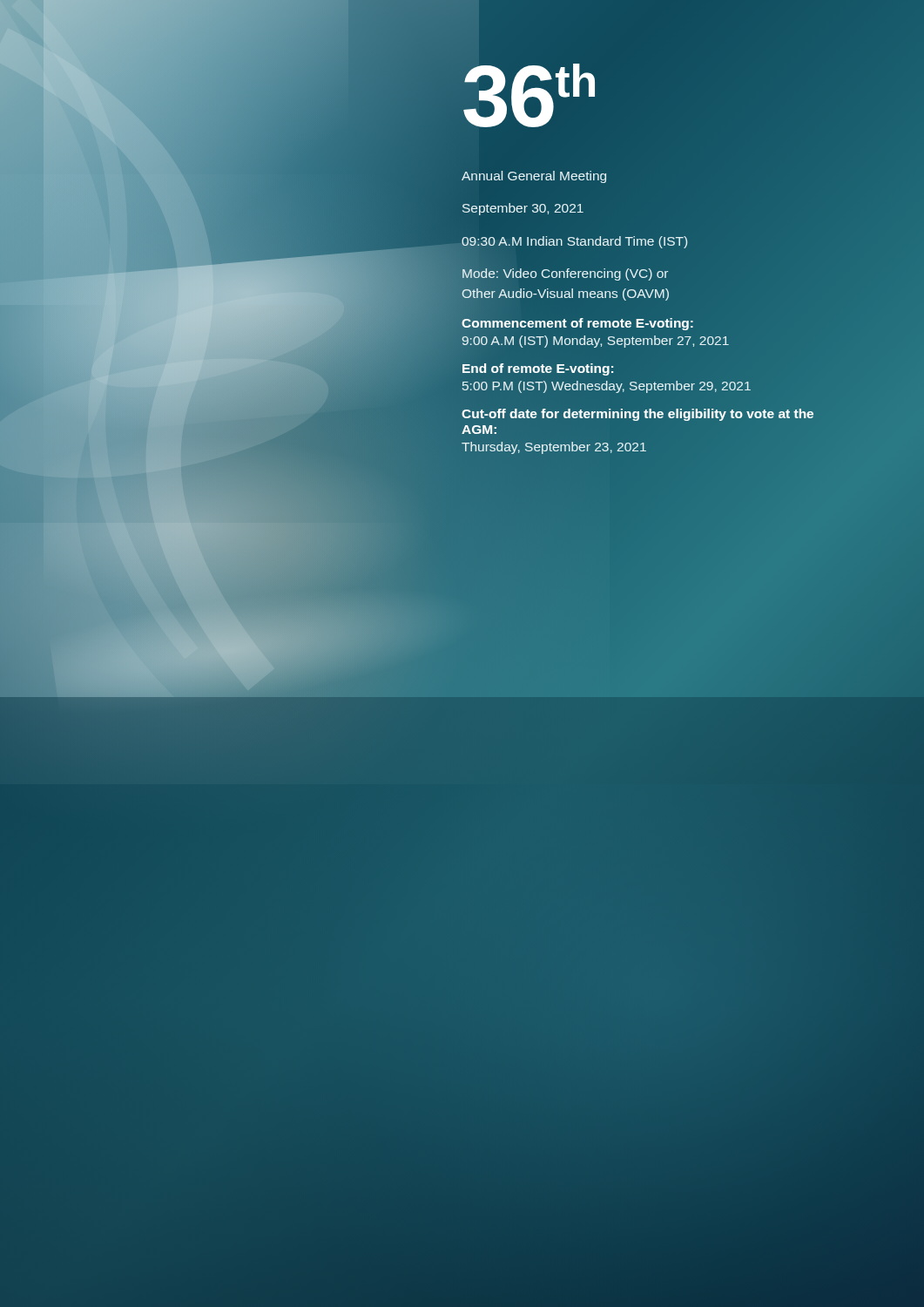
Task: Locate the text "09:30 A.M Indian Standard Time (IST)"
Action: [x=575, y=240]
